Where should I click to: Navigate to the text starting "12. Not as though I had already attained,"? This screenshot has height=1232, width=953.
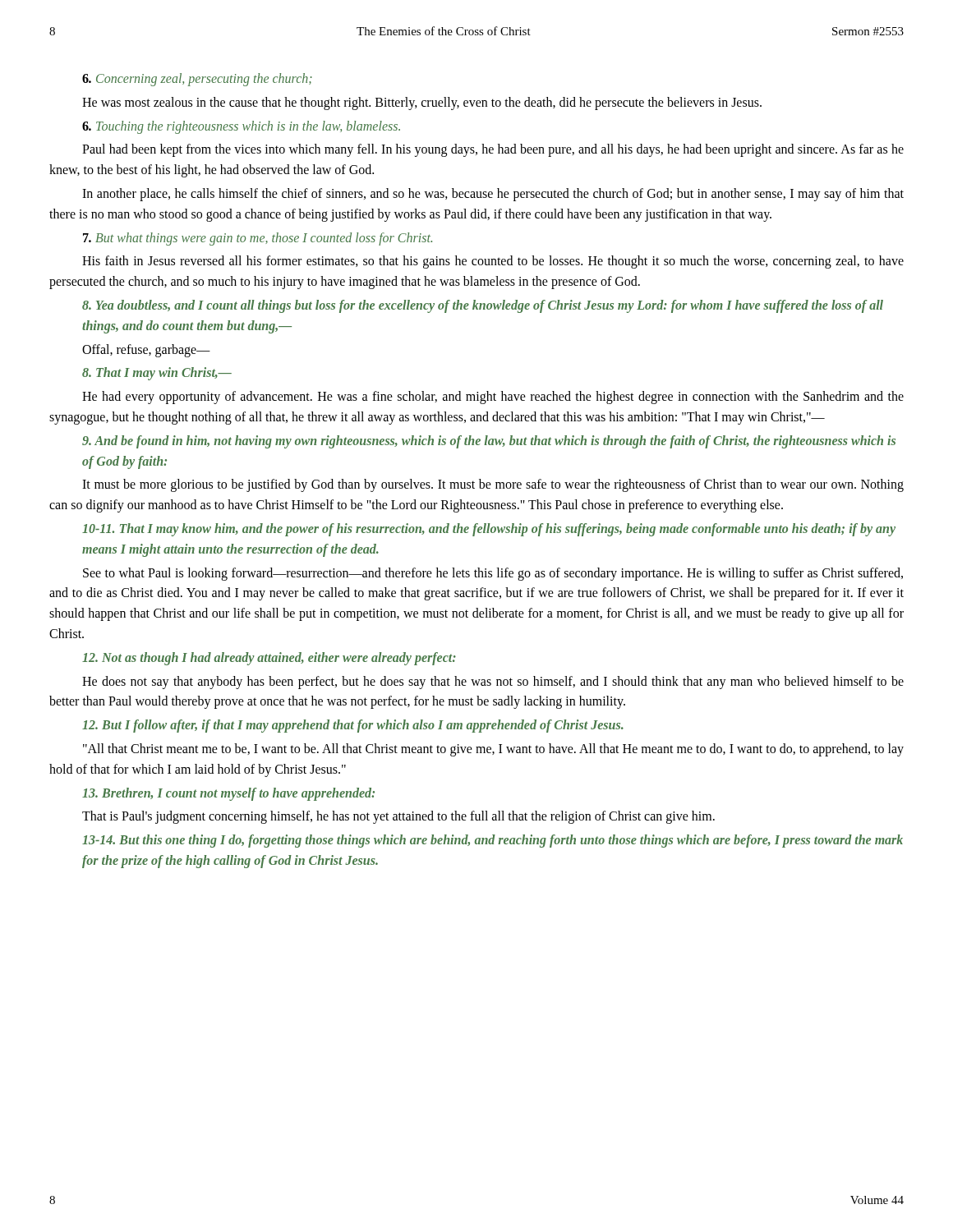[x=269, y=657]
